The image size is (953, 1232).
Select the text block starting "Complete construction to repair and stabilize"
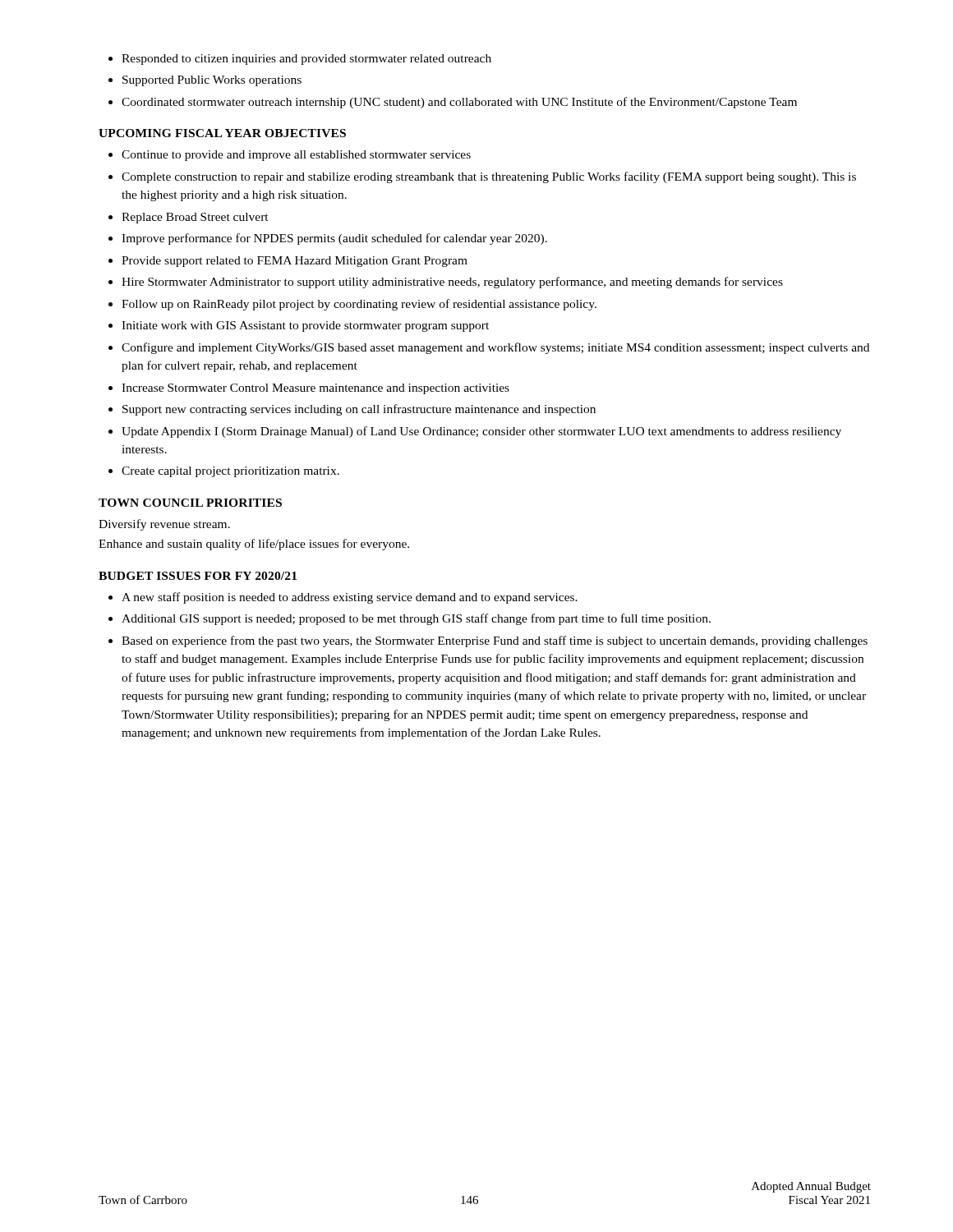click(x=496, y=186)
